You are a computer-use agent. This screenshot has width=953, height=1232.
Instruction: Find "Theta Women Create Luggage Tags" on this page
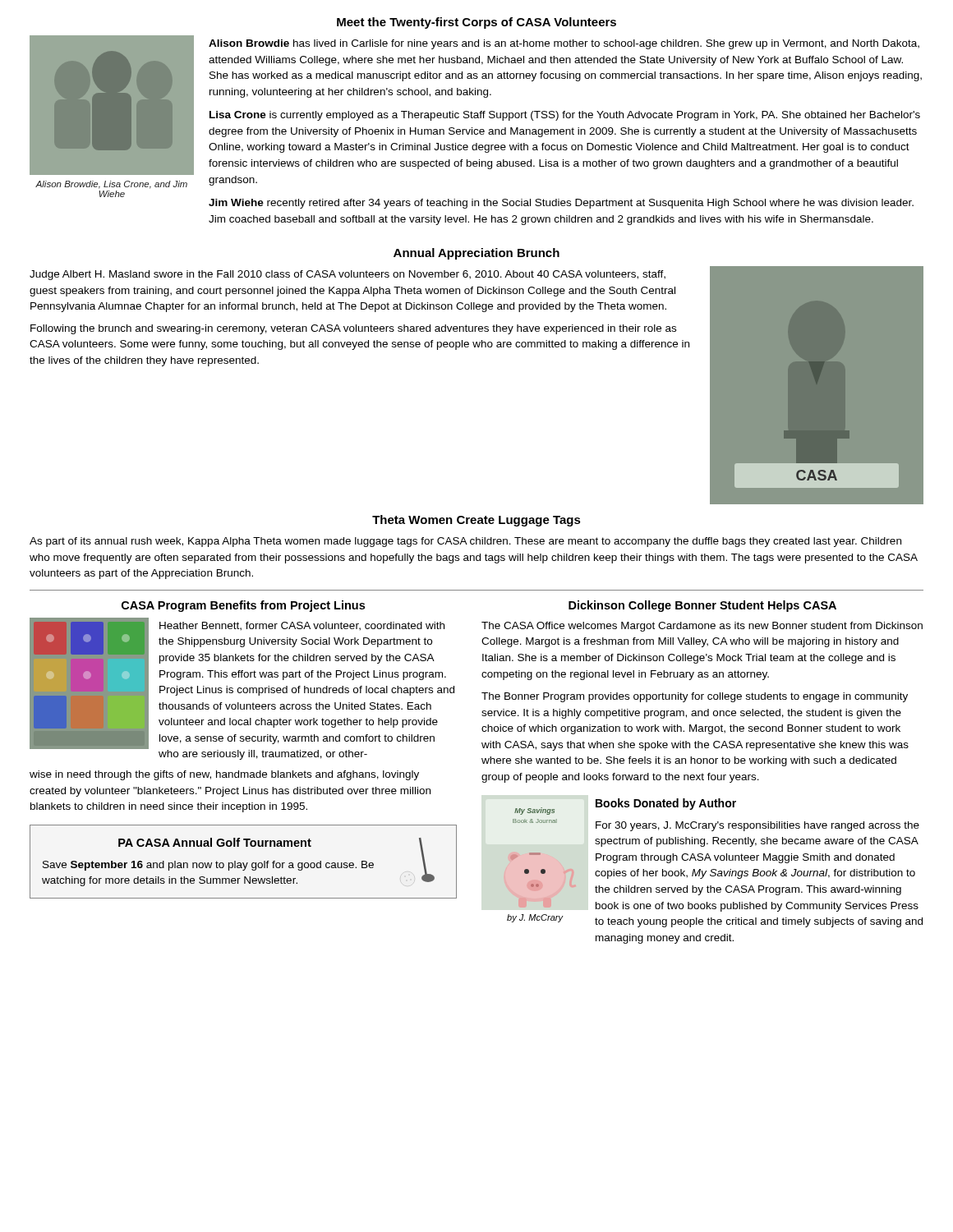pos(476,520)
